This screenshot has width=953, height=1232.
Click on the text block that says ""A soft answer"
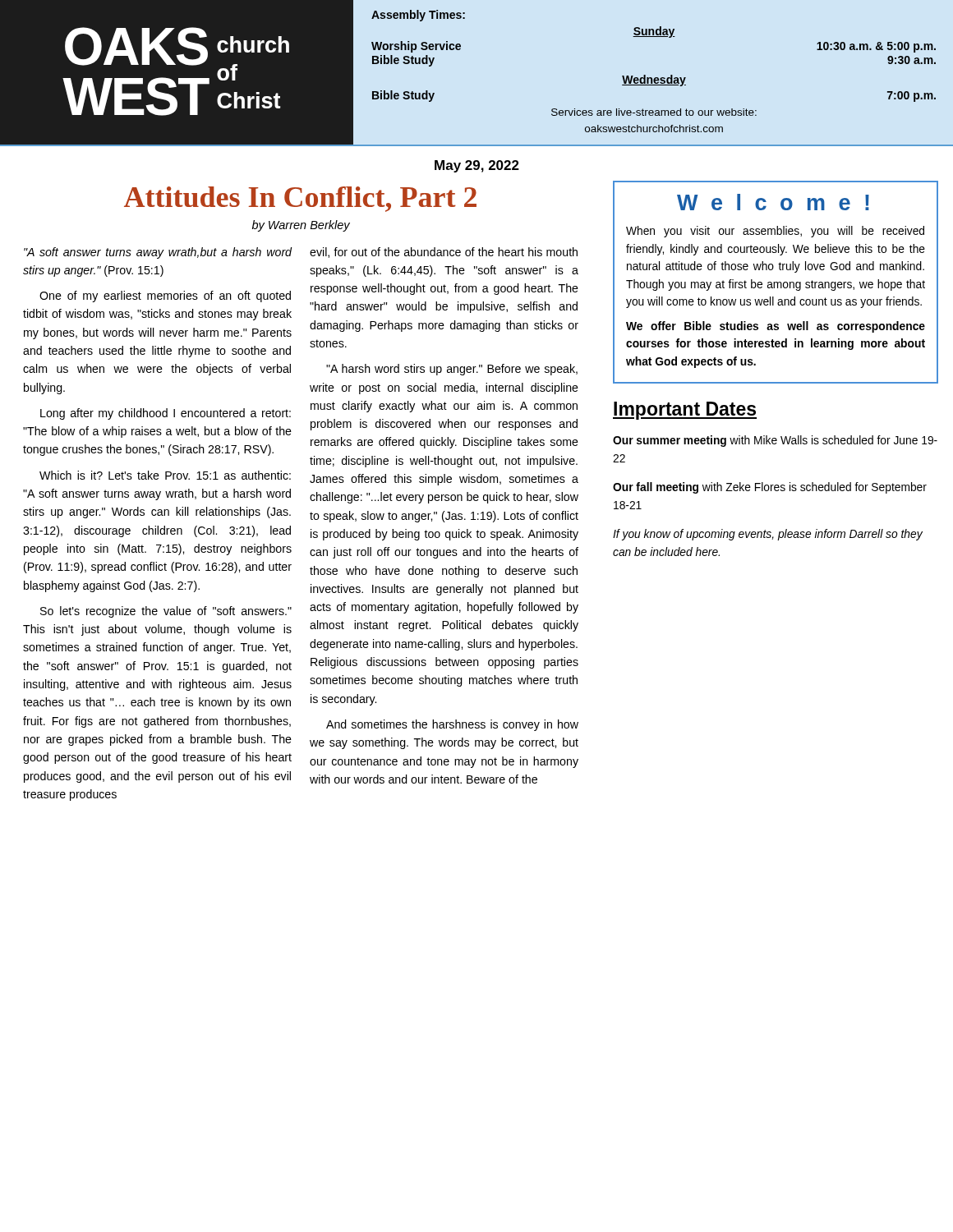tap(301, 523)
